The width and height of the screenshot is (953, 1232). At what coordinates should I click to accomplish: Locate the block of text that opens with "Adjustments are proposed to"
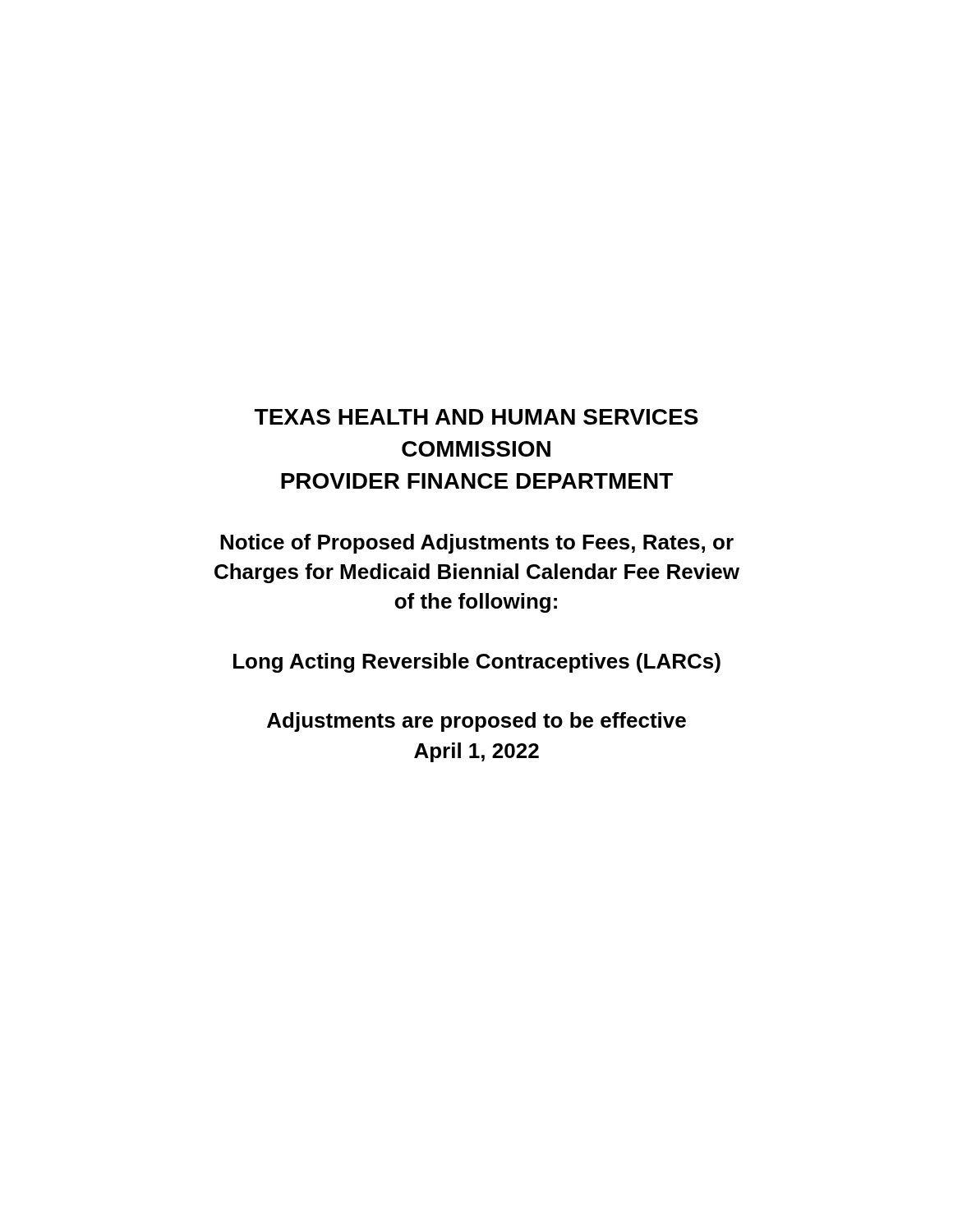pyautogui.click(x=476, y=735)
